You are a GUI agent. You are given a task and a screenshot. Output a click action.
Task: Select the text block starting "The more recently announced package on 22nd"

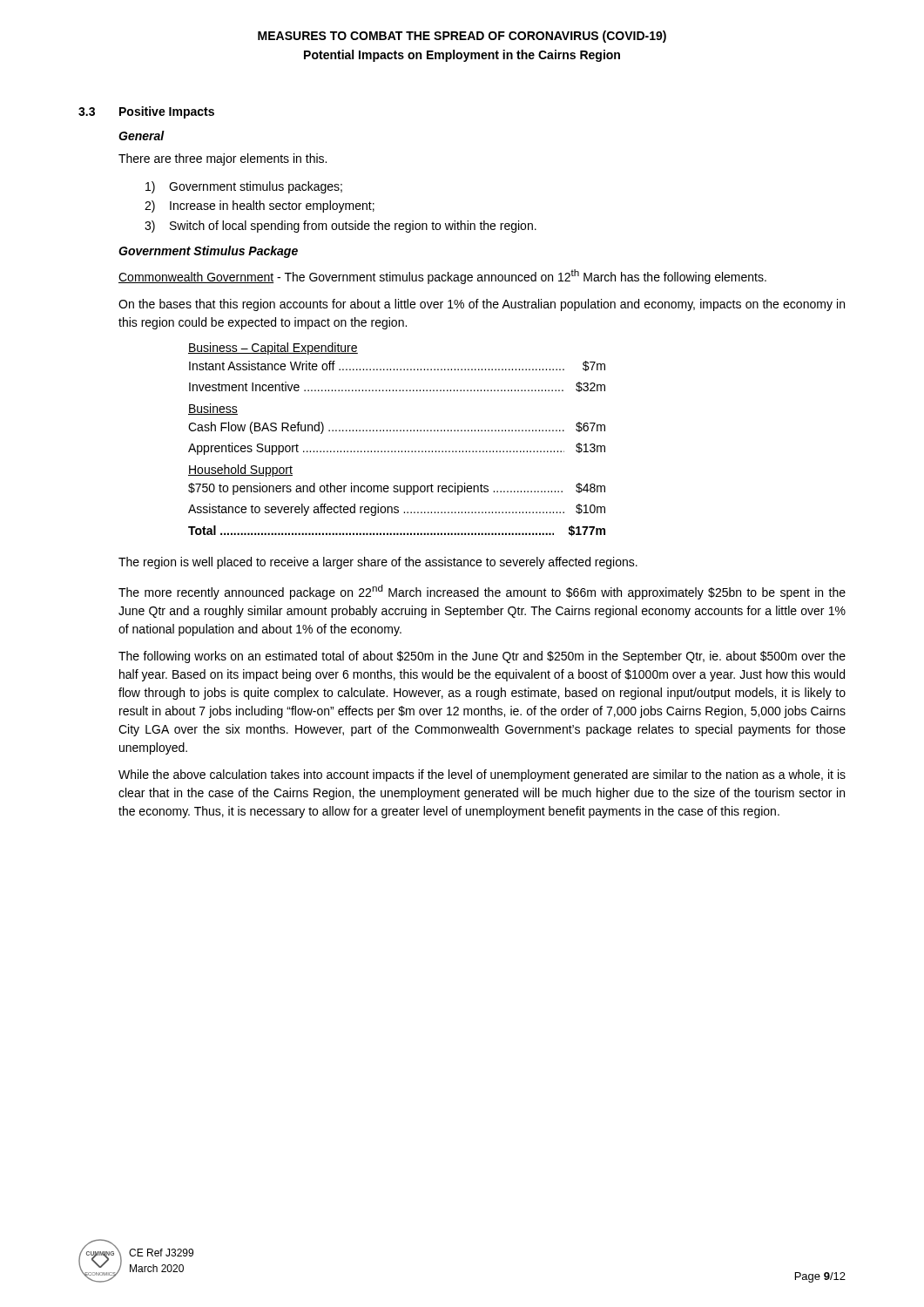(482, 609)
